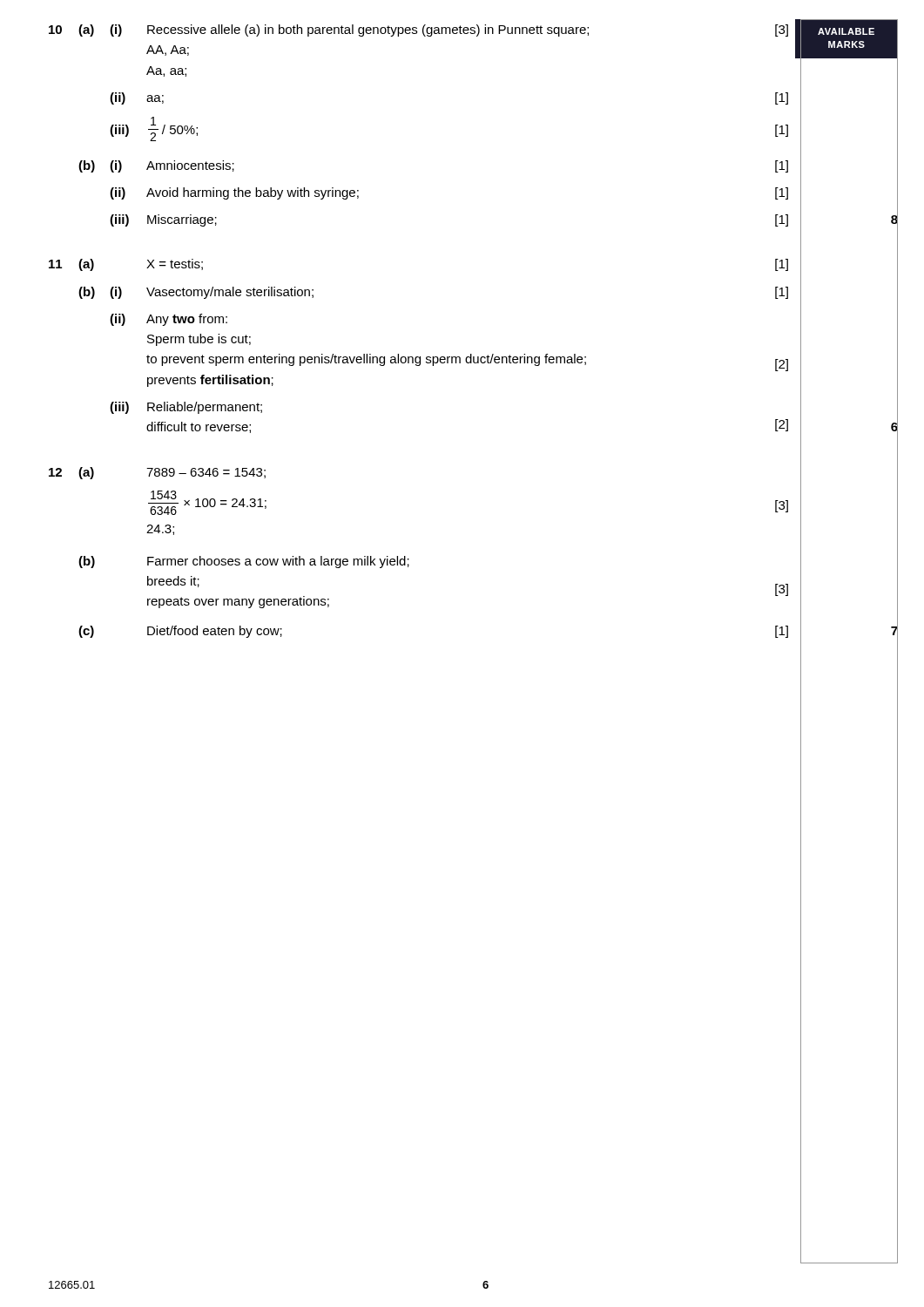This screenshot has height=1307, width=924.
Task: Click where it says "(iii) Miscarriage; [1]"
Action: [182, 220]
